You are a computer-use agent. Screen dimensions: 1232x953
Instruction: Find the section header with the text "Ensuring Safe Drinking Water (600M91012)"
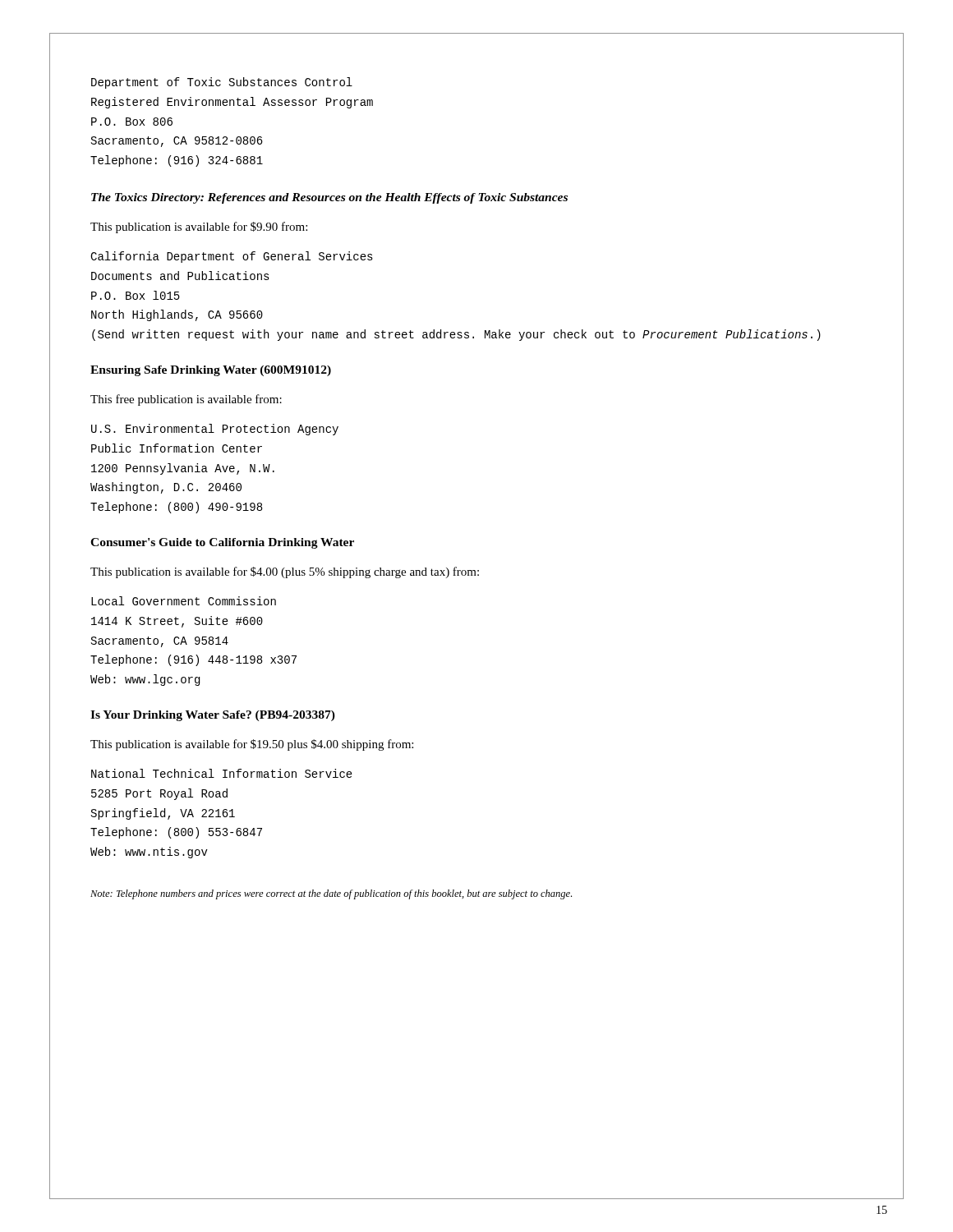tap(211, 369)
